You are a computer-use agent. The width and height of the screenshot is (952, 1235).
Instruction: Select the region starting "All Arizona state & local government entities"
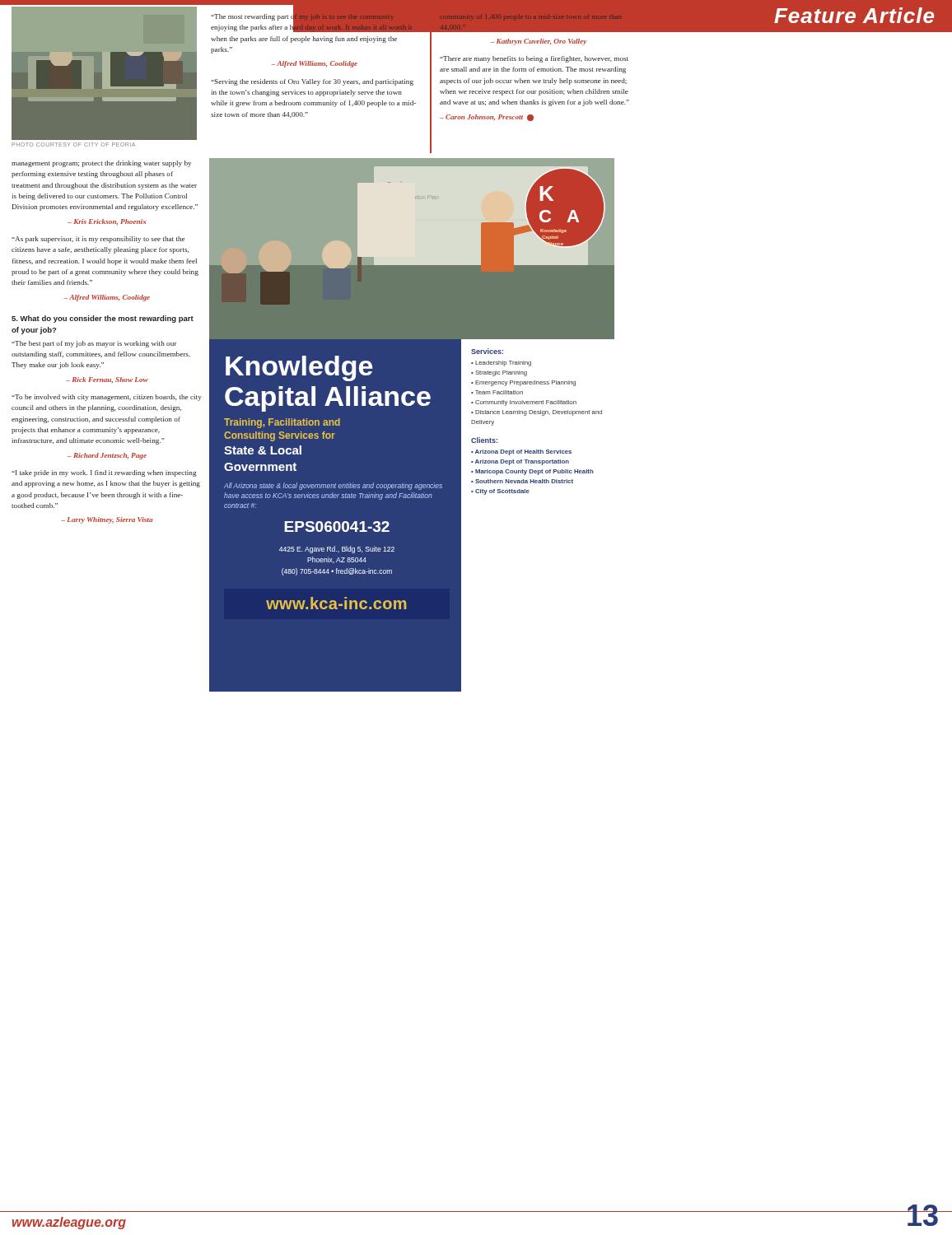pyautogui.click(x=333, y=496)
